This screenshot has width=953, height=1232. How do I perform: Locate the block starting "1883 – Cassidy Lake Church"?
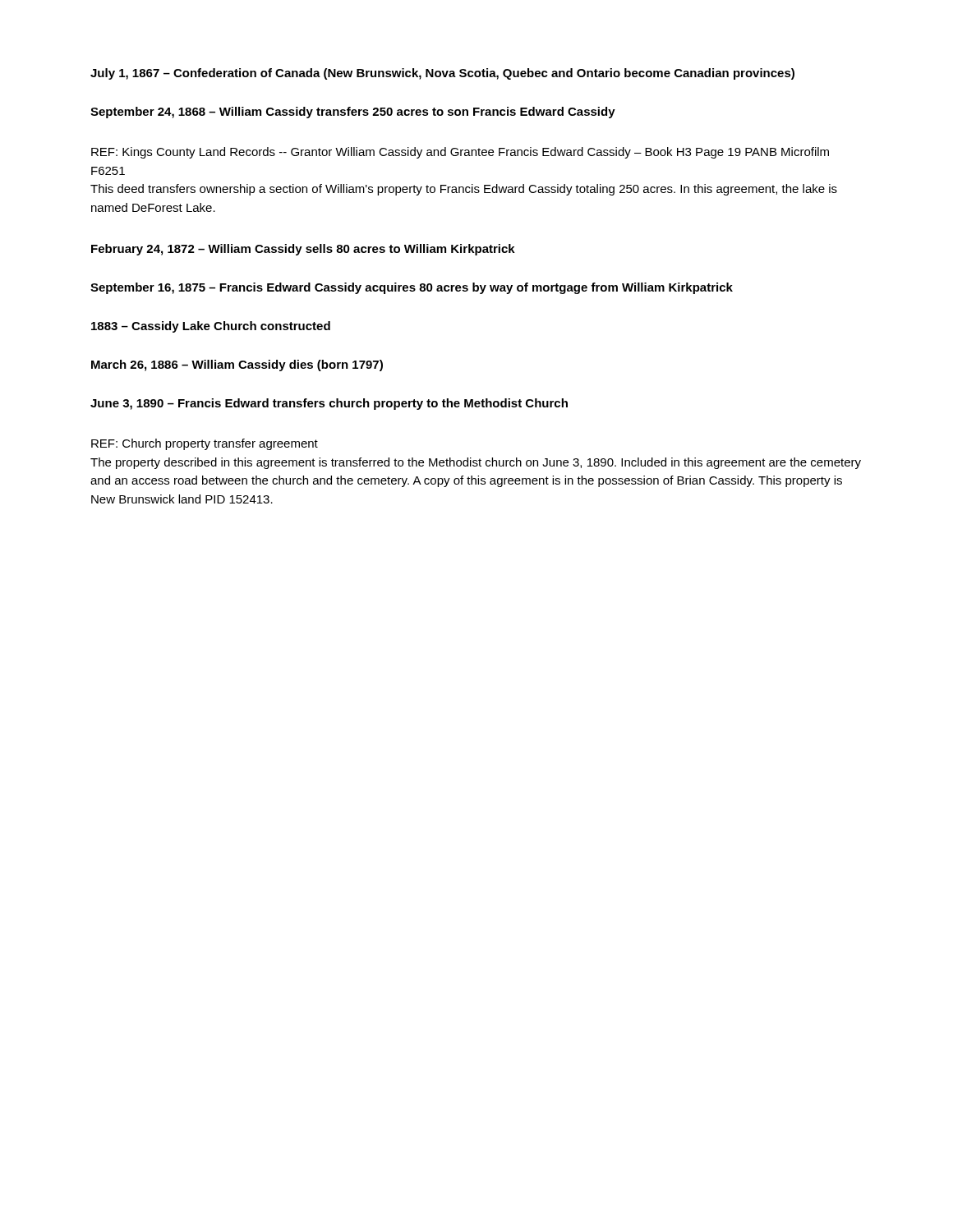(211, 327)
